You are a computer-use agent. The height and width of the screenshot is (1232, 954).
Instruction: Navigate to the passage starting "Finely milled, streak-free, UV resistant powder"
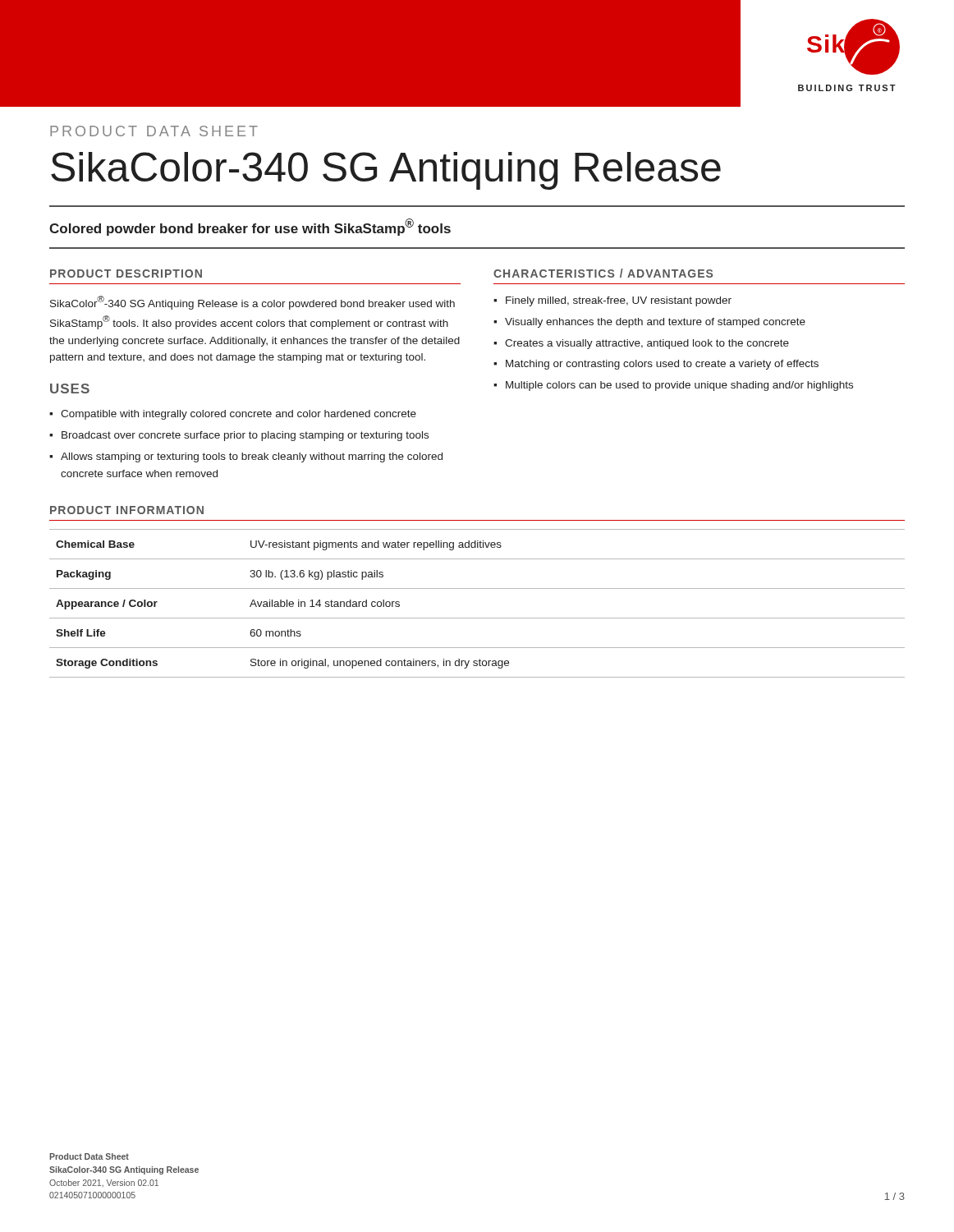click(x=618, y=300)
